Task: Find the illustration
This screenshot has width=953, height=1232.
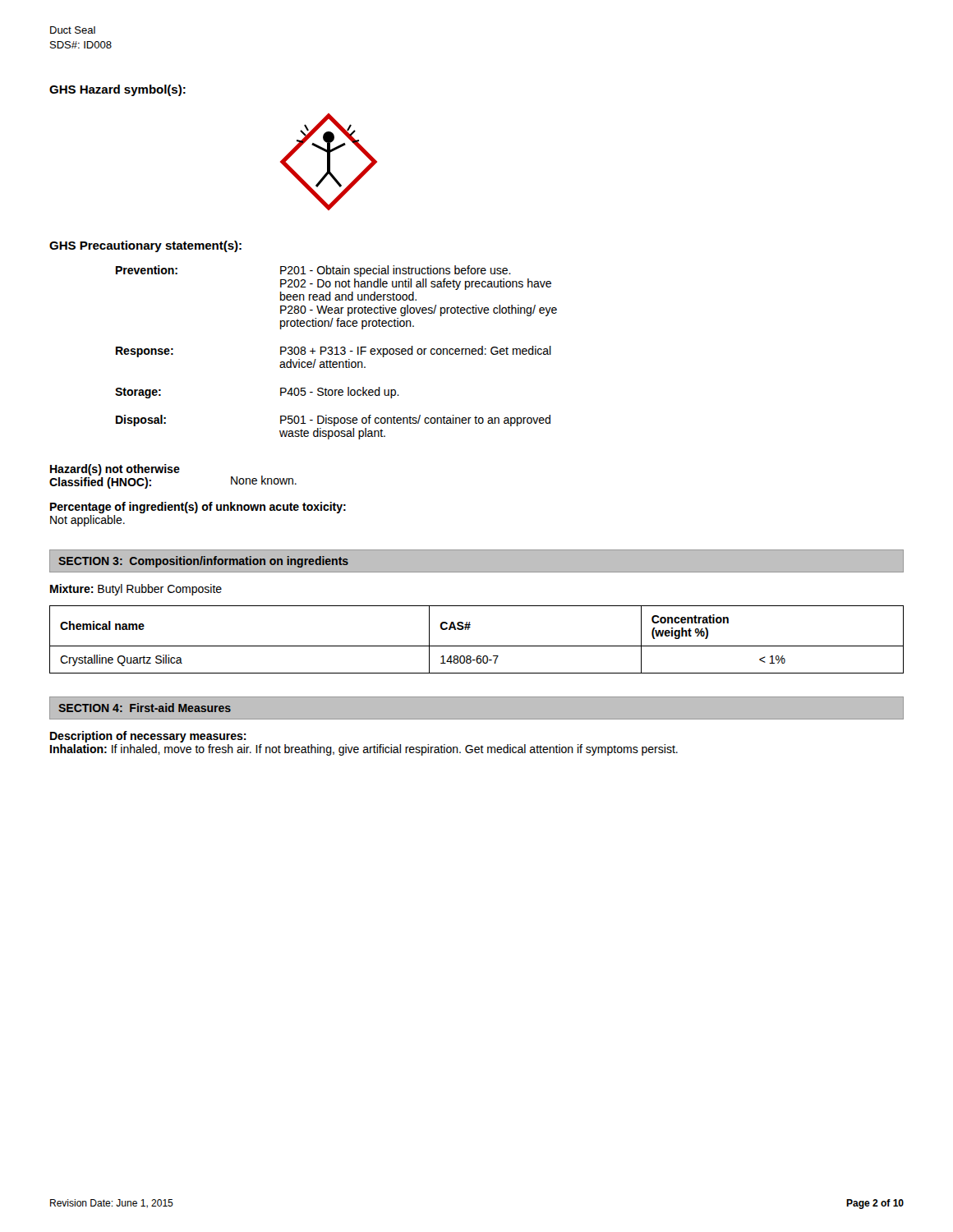Action: pos(592,163)
